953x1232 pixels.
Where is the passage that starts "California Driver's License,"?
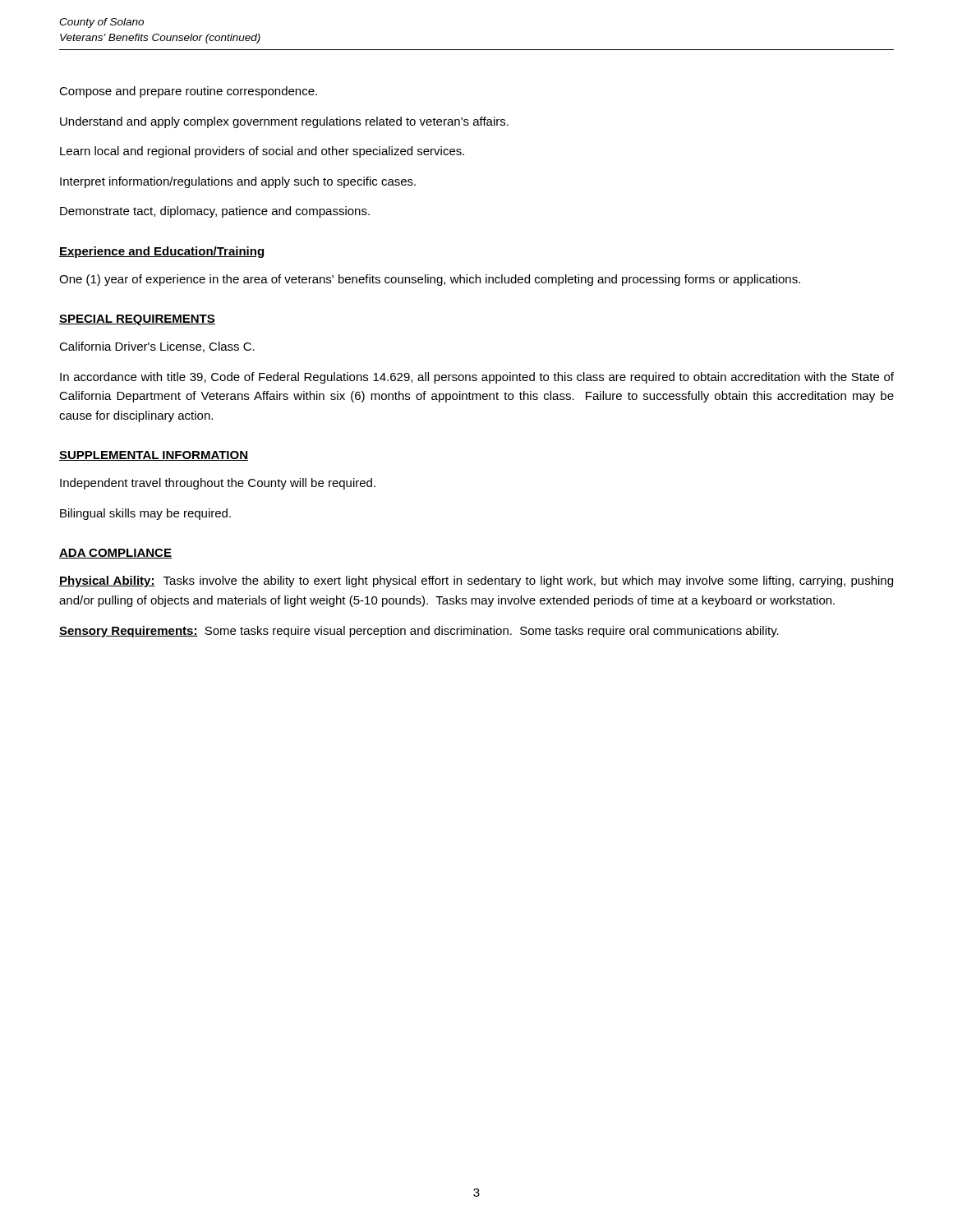pos(157,346)
